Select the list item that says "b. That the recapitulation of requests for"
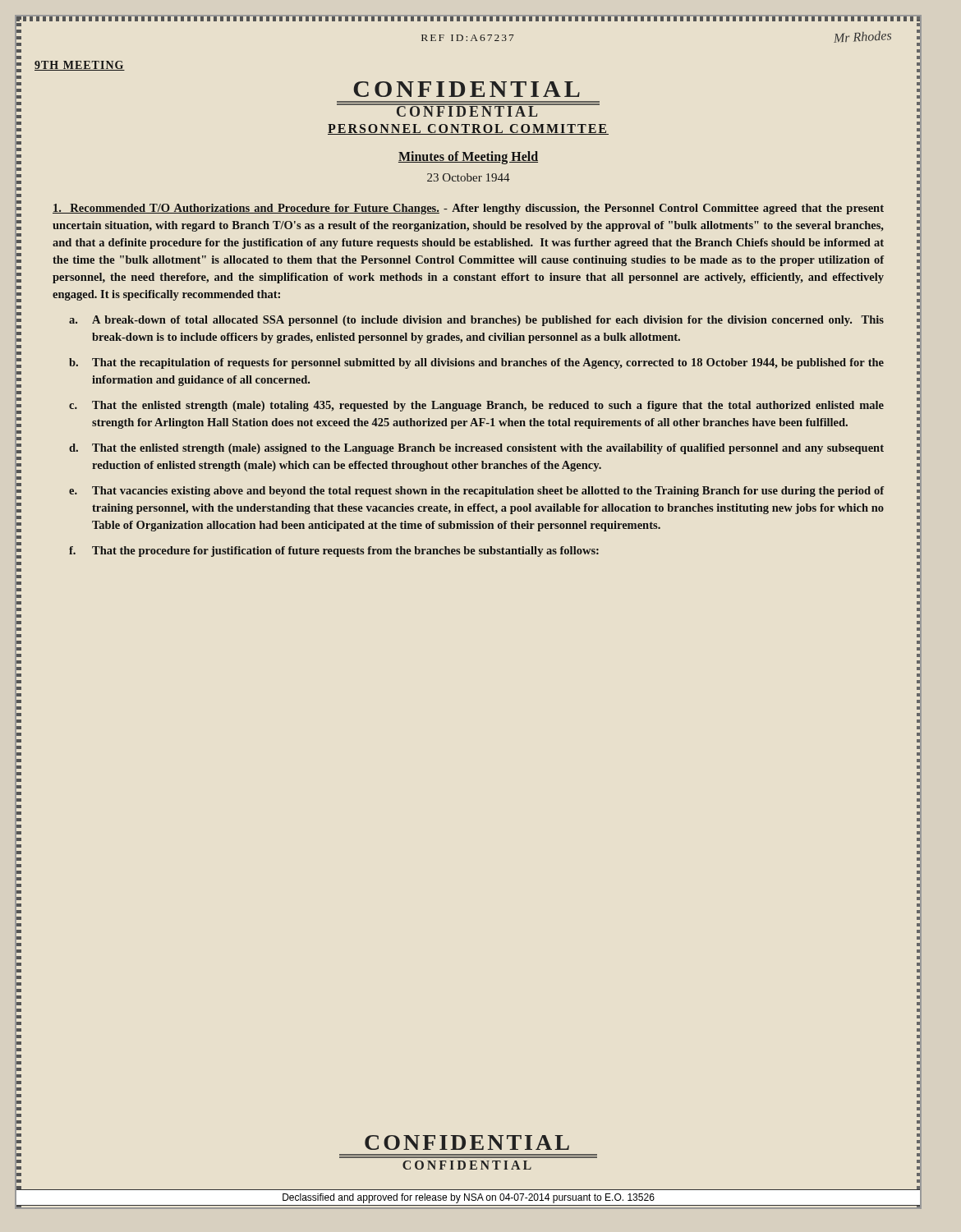 [476, 371]
